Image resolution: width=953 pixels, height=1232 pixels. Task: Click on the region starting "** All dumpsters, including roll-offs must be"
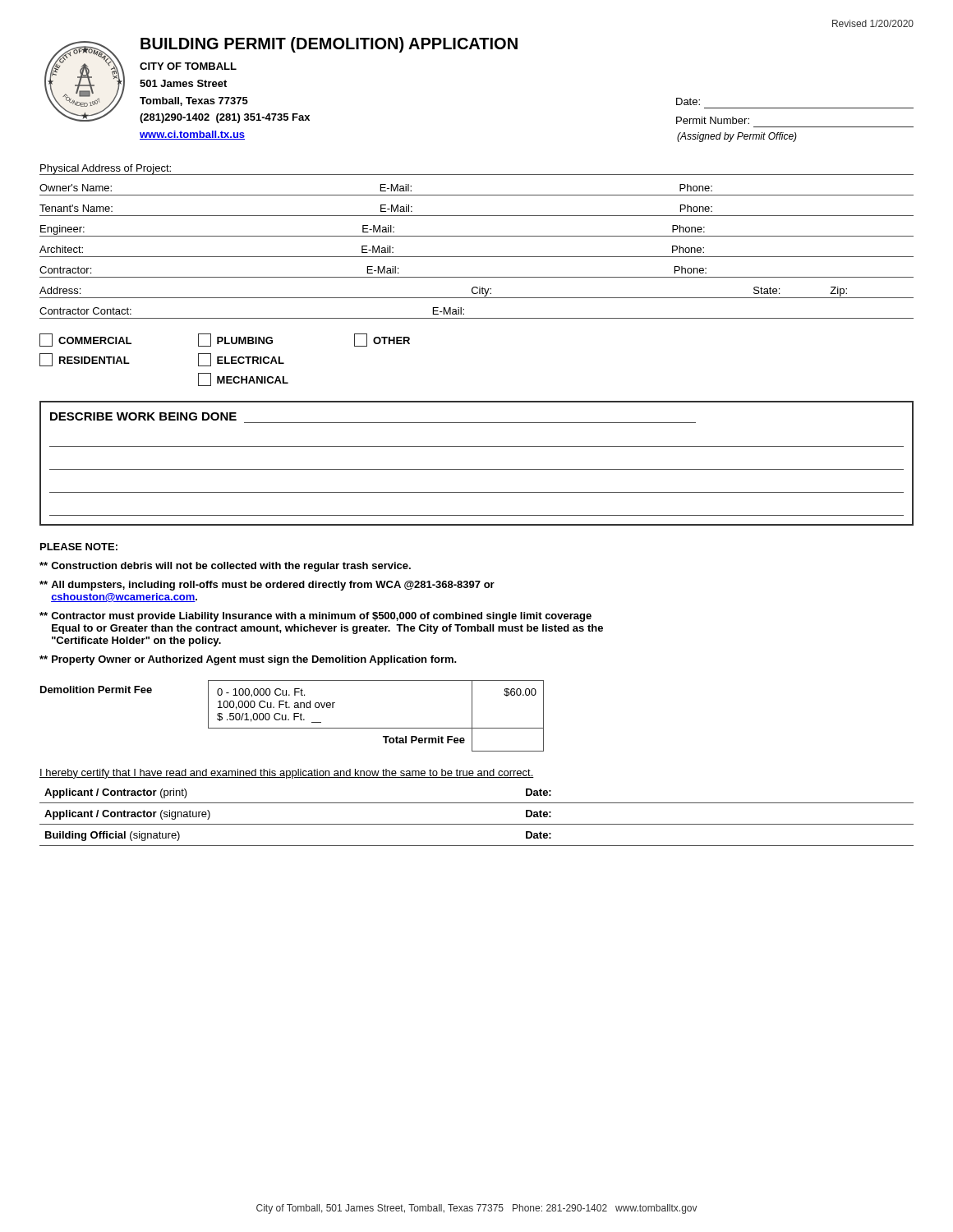267,590
